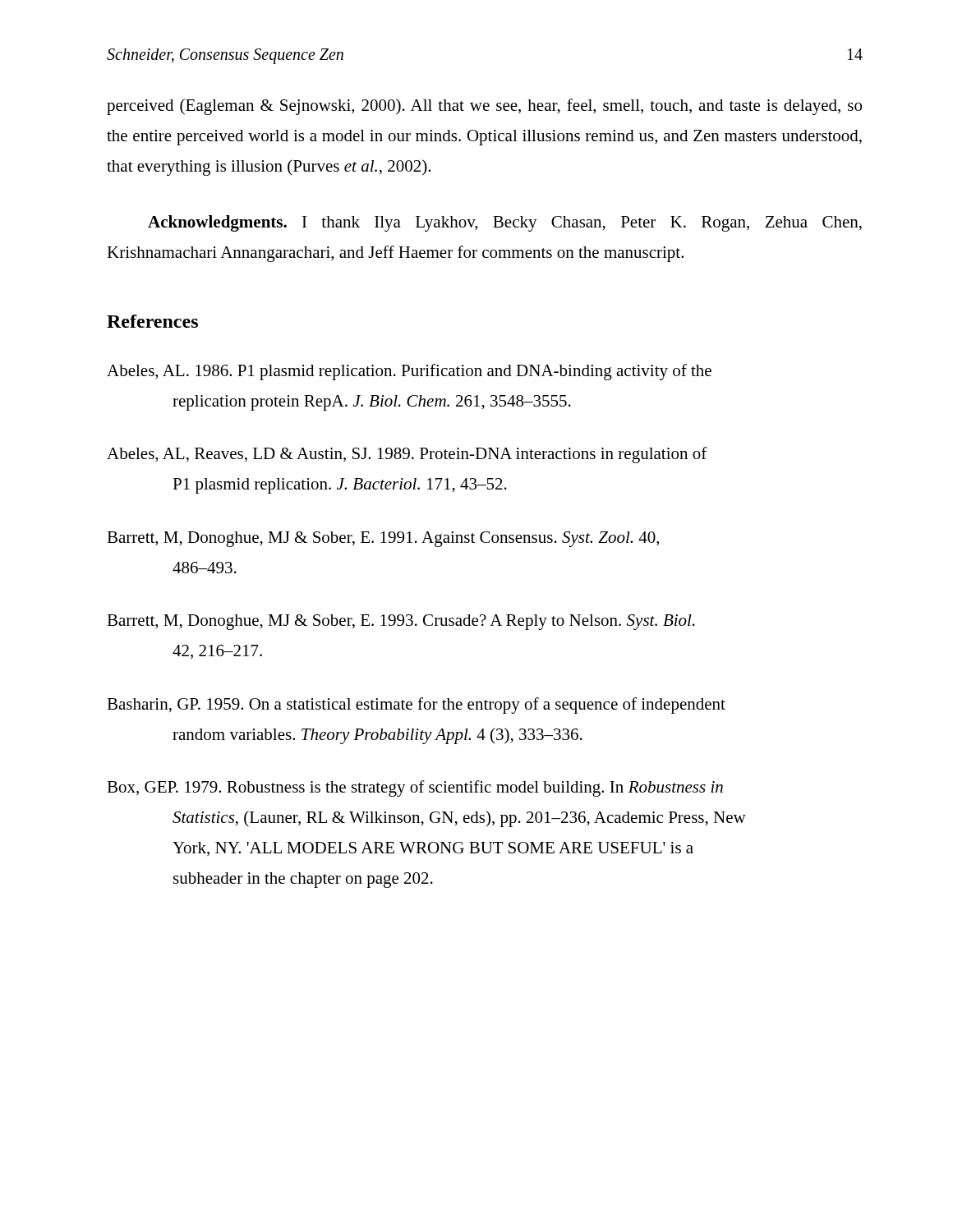This screenshot has height=1232, width=953.
Task: Locate the list item that reads "Abeles, AL, Reaves,"
Action: (x=485, y=469)
